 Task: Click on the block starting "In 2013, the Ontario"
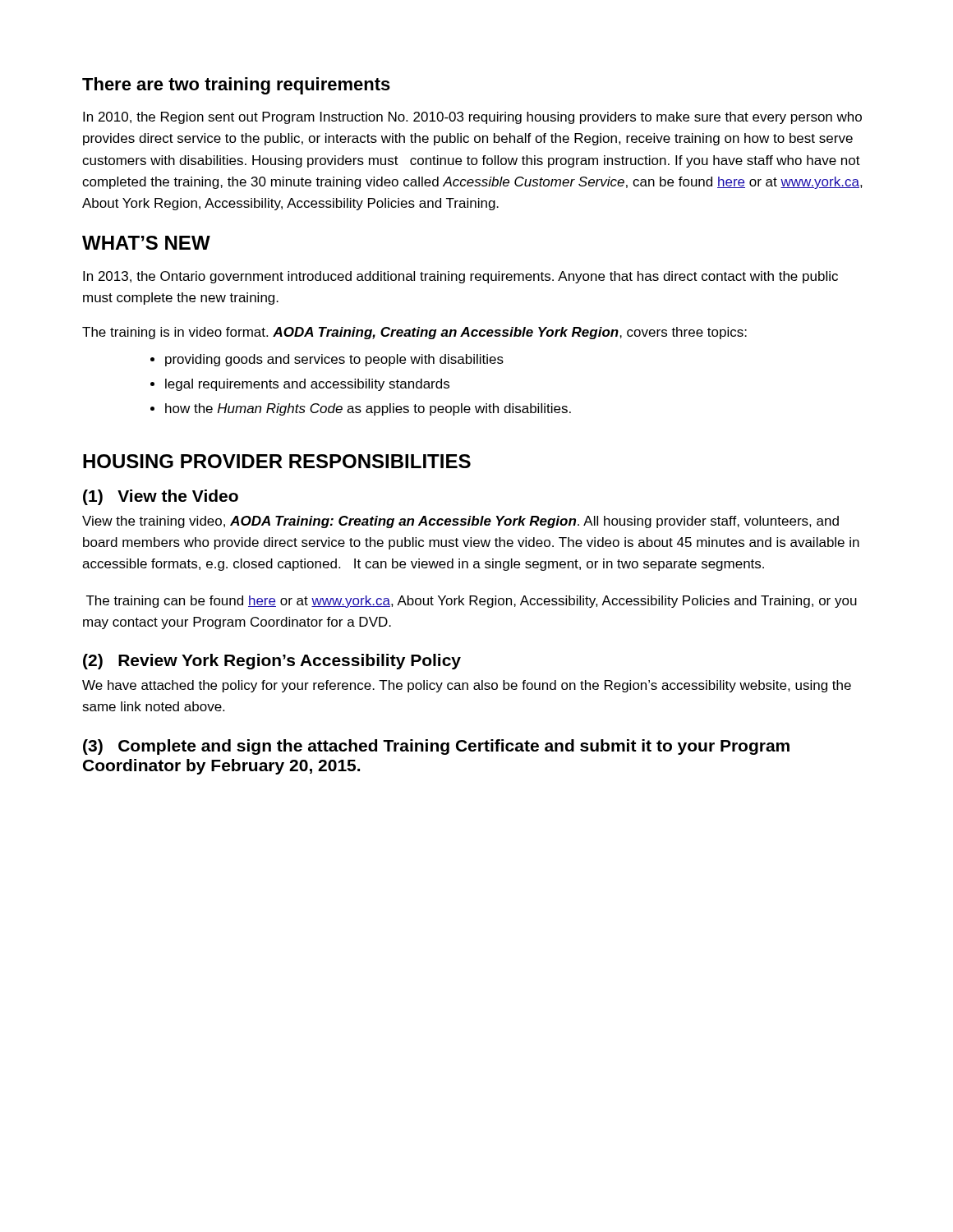460,287
